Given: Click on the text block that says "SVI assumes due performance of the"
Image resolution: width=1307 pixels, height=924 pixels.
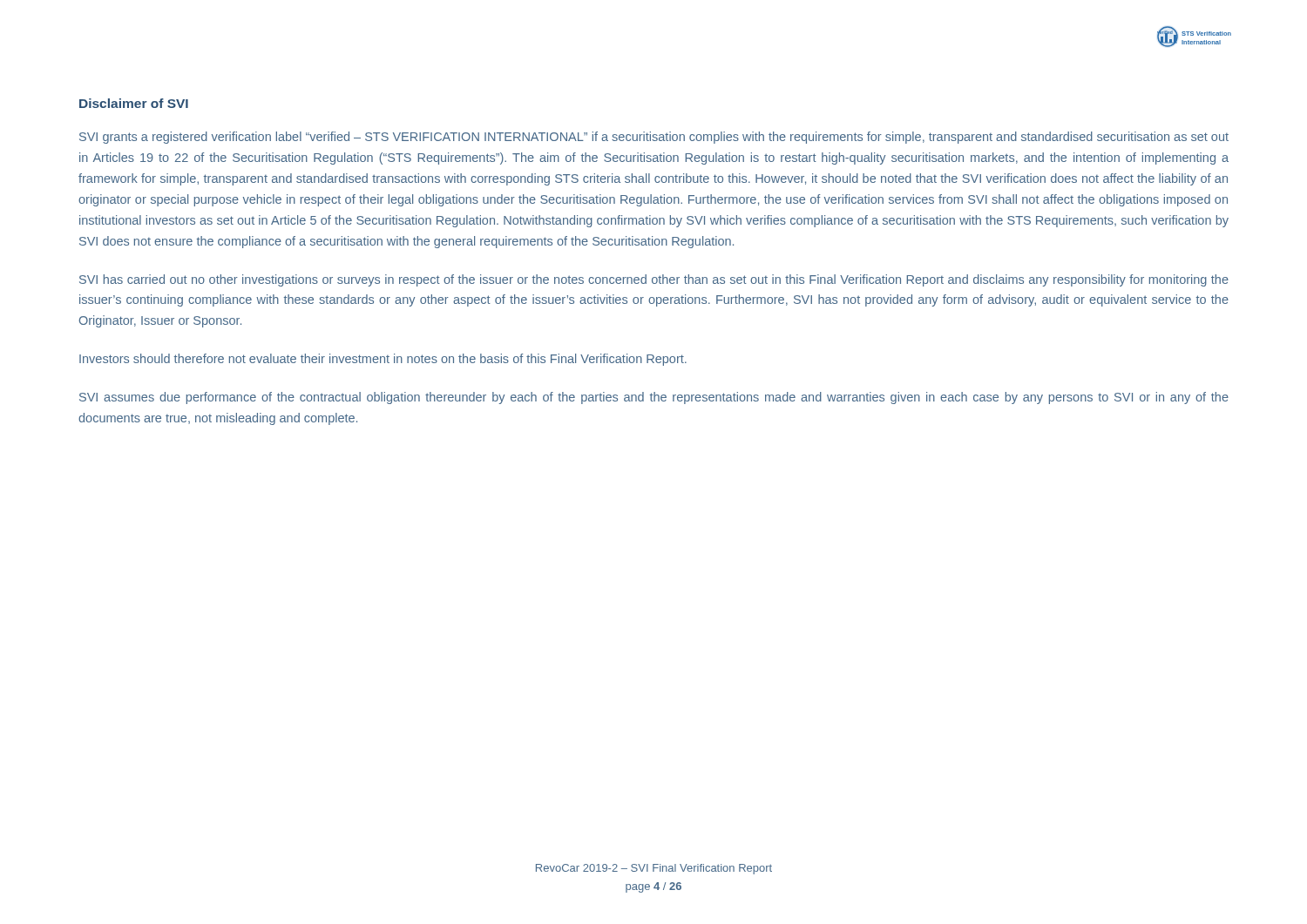Looking at the screenshot, I should coord(654,408).
